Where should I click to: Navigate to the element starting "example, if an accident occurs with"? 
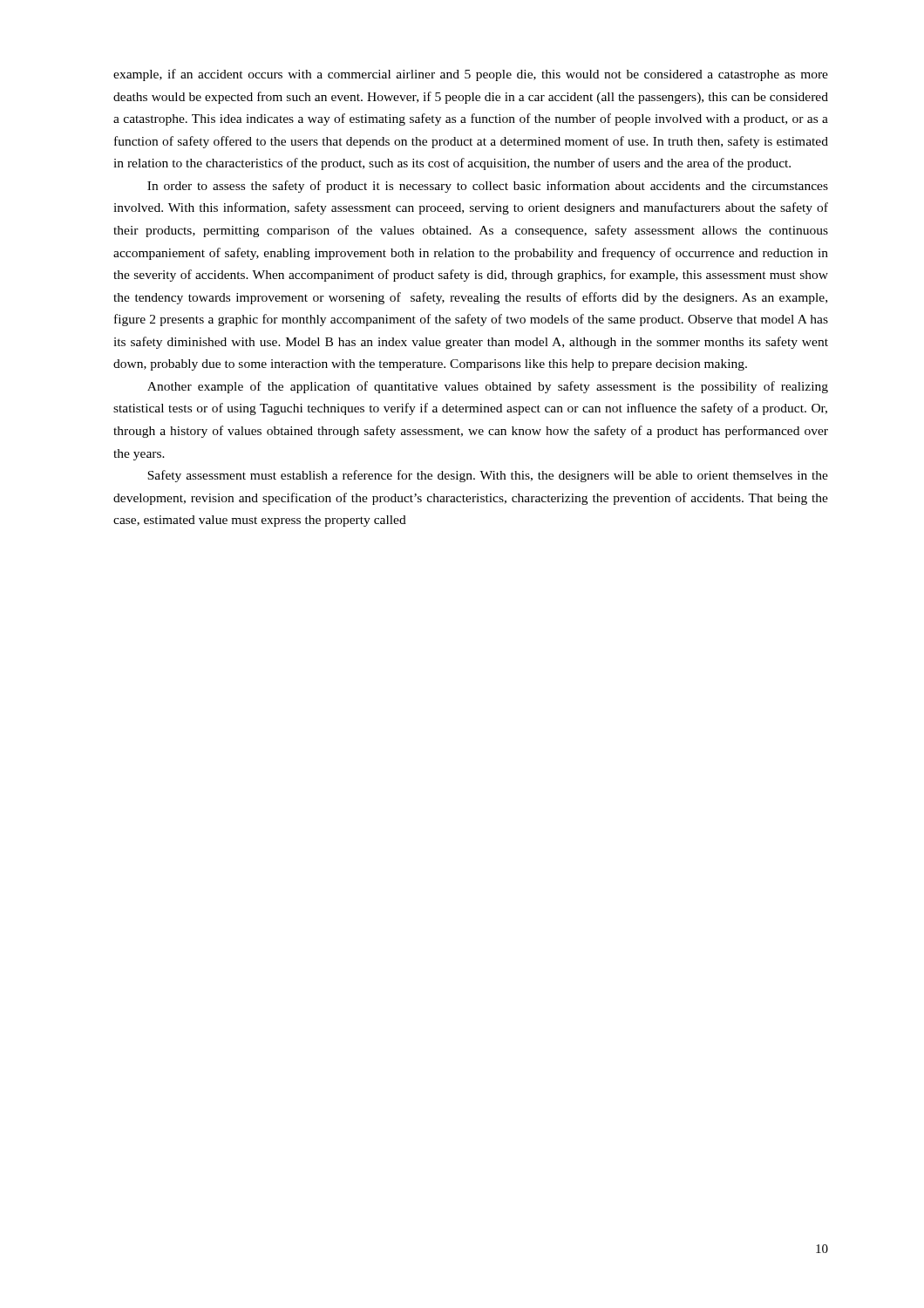[x=471, y=119]
